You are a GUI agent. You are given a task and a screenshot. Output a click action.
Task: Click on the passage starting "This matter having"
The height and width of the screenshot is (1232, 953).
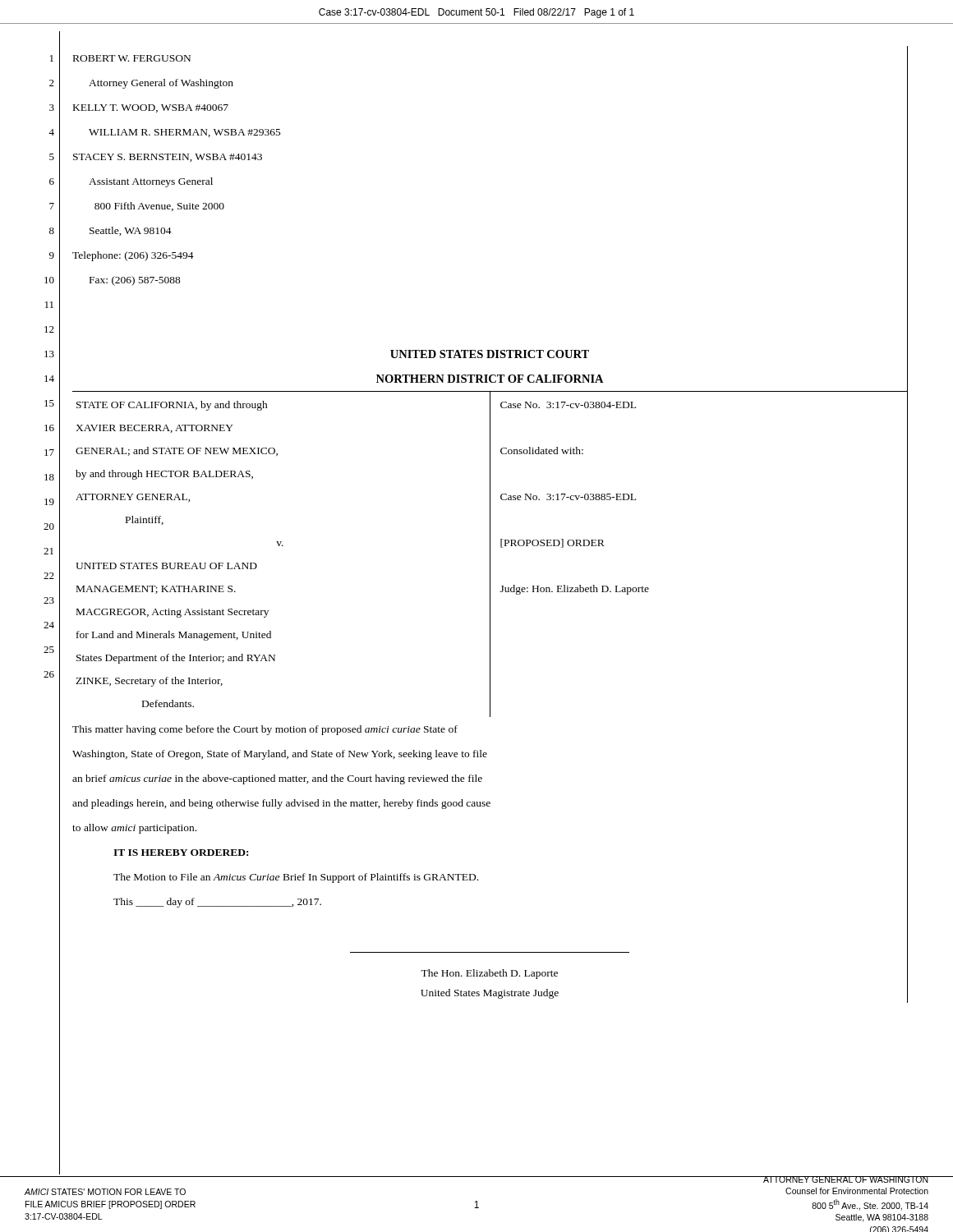coord(490,779)
